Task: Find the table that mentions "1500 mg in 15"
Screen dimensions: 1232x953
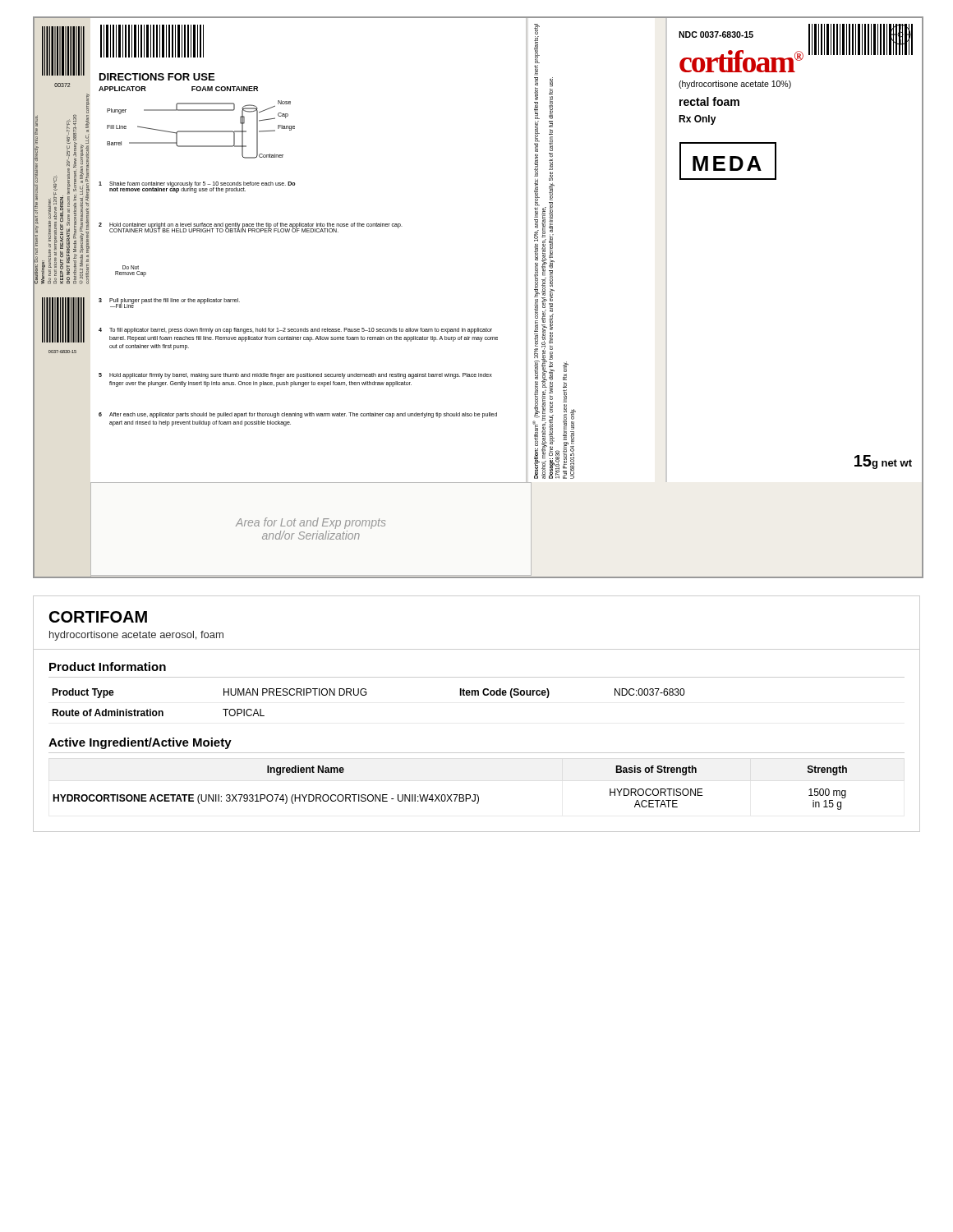Action: coord(476,787)
